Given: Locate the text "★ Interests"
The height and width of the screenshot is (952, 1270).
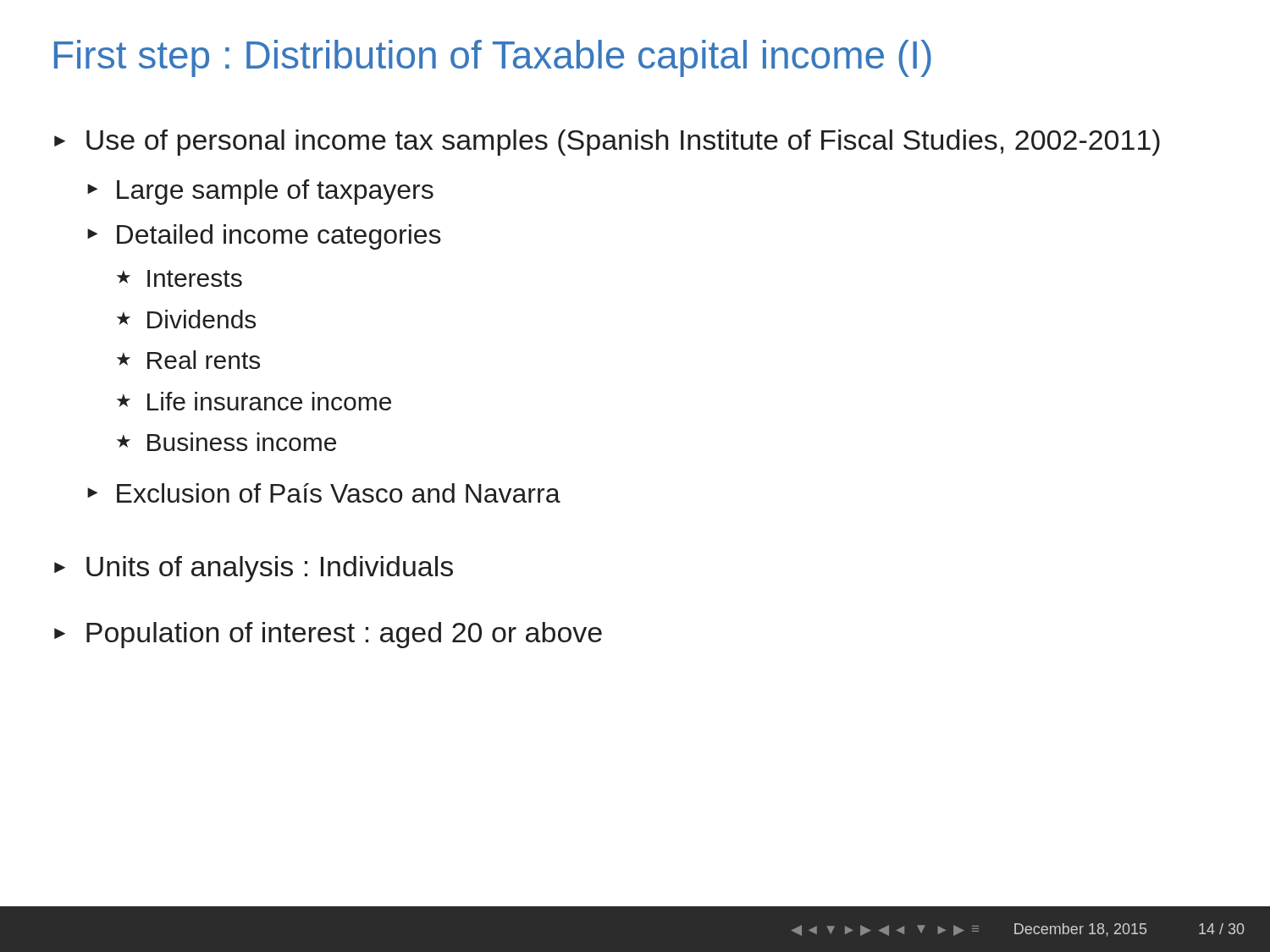Looking at the screenshot, I should tap(179, 279).
